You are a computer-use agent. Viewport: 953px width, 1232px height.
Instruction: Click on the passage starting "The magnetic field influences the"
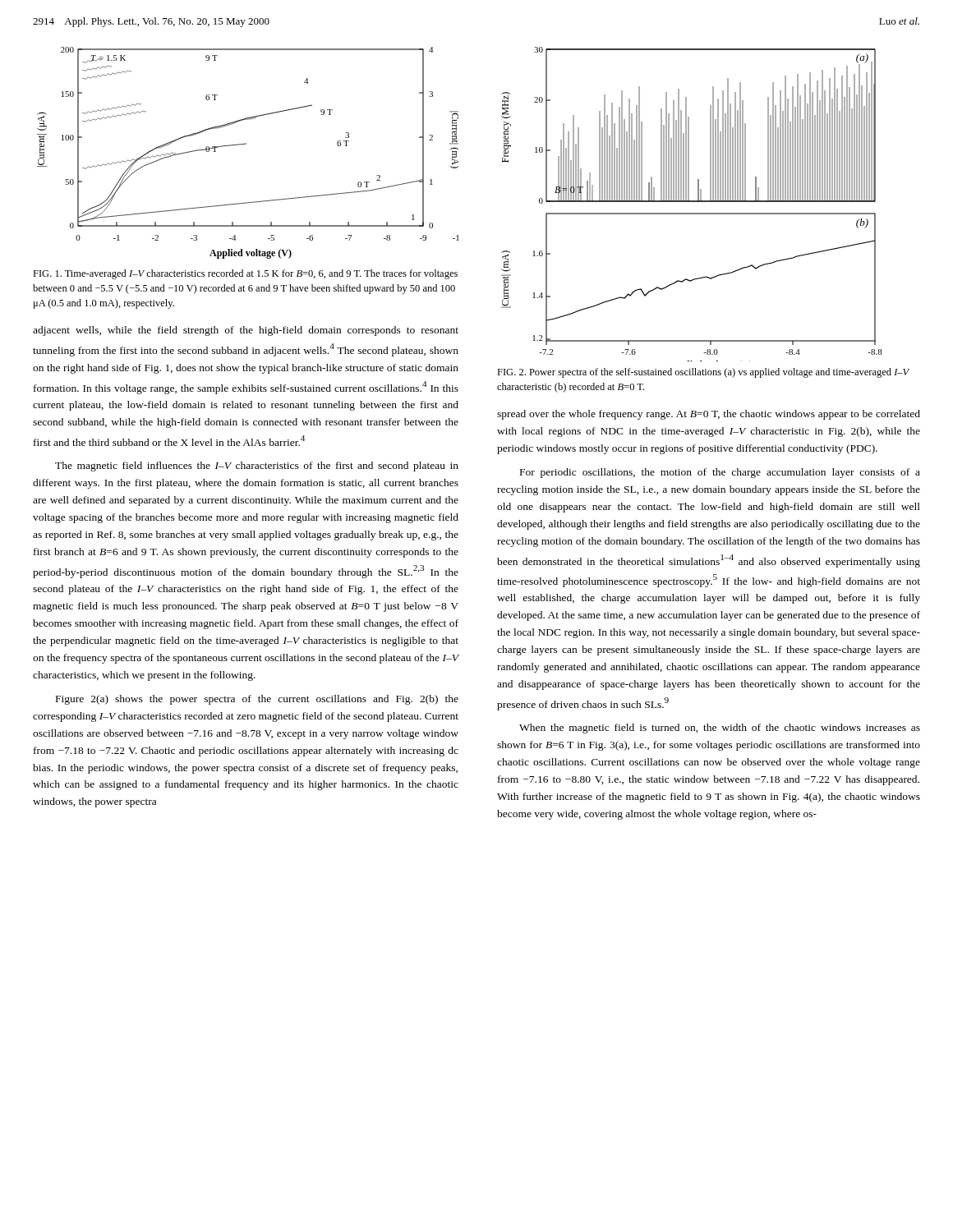pos(246,571)
